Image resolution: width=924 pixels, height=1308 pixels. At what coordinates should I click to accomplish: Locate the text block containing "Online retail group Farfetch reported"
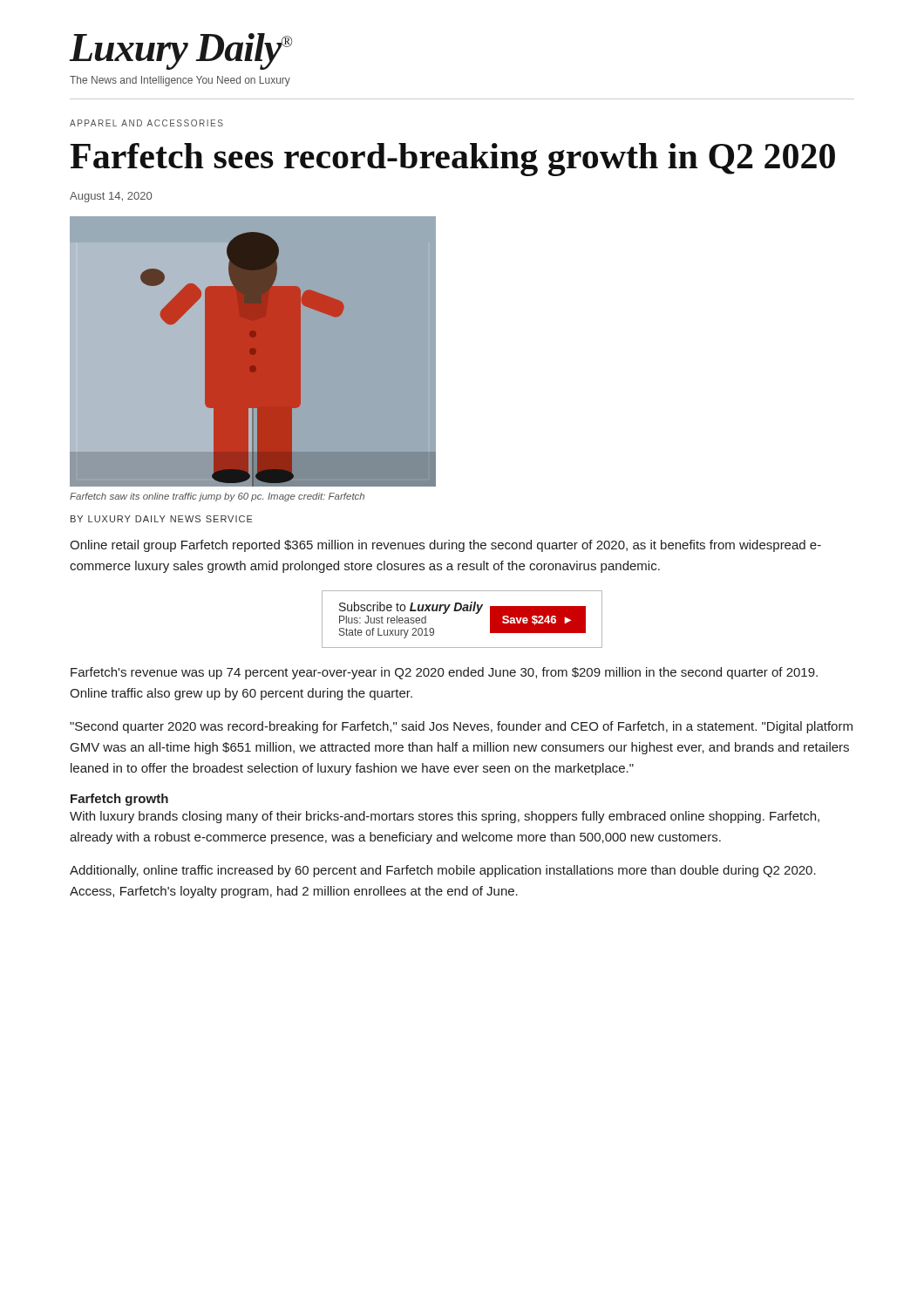pyautogui.click(x=446, y=555)
